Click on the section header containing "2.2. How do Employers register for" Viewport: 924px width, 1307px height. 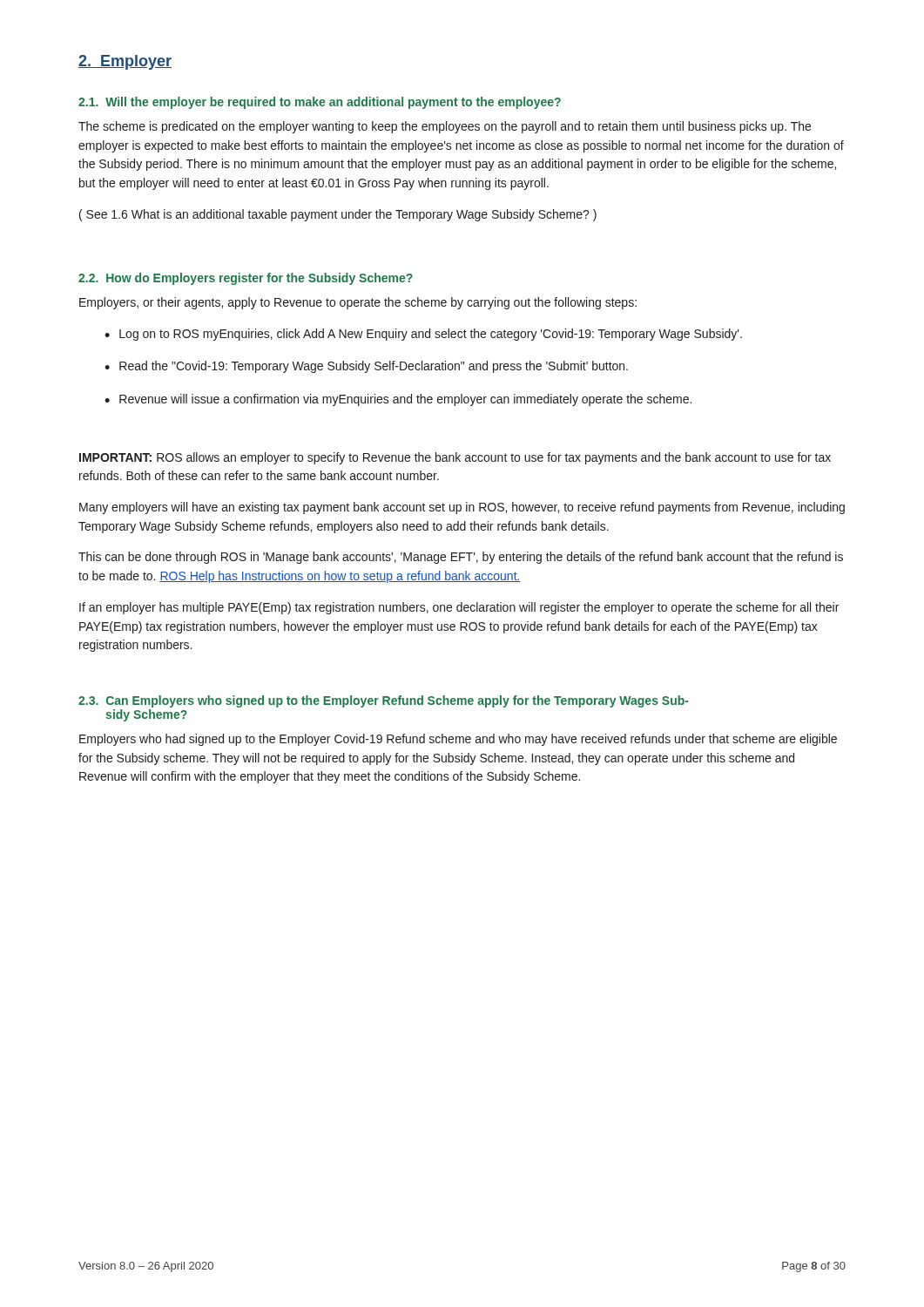[246, 279]
